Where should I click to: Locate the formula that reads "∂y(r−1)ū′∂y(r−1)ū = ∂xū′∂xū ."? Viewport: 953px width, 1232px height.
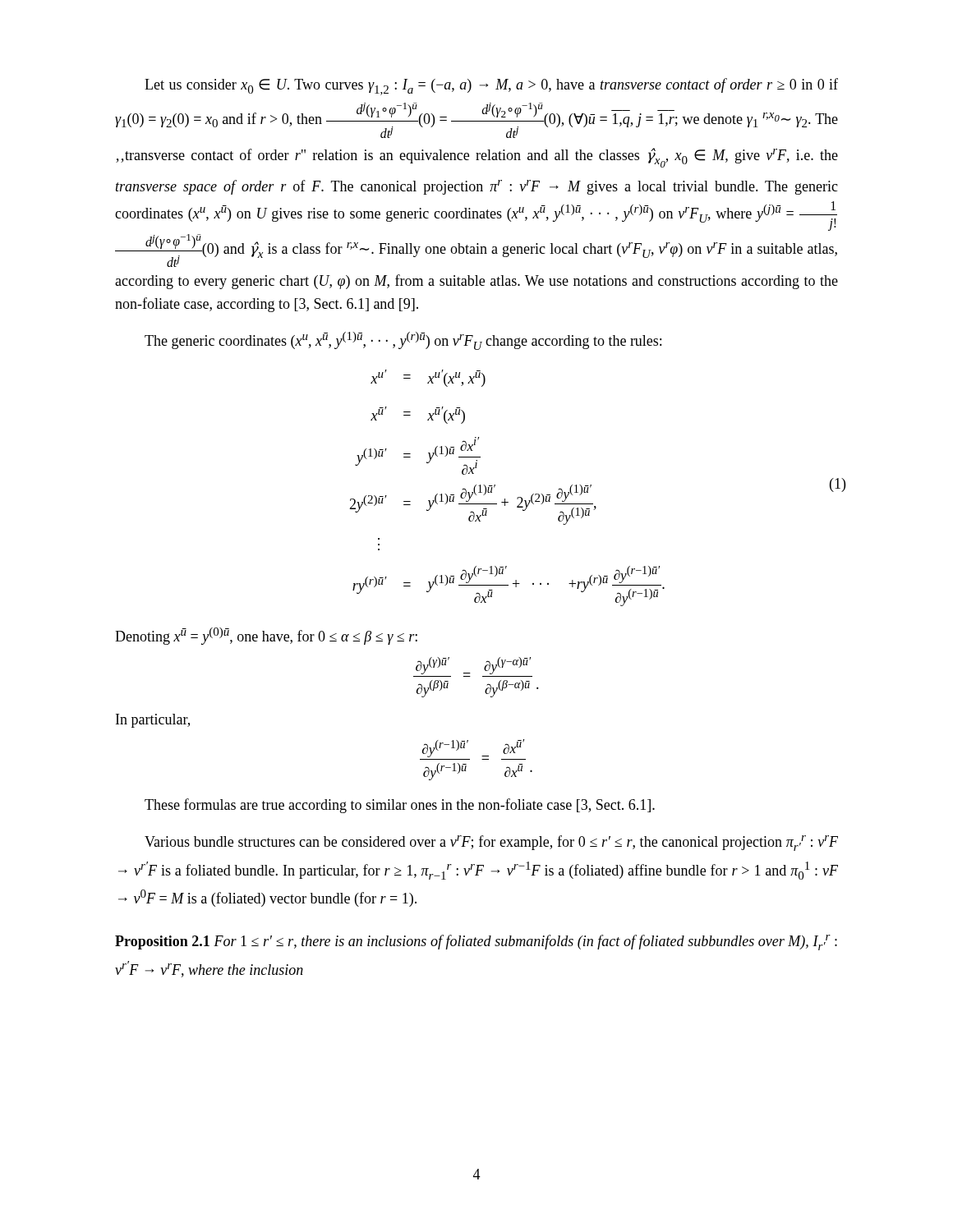[476, 759]
